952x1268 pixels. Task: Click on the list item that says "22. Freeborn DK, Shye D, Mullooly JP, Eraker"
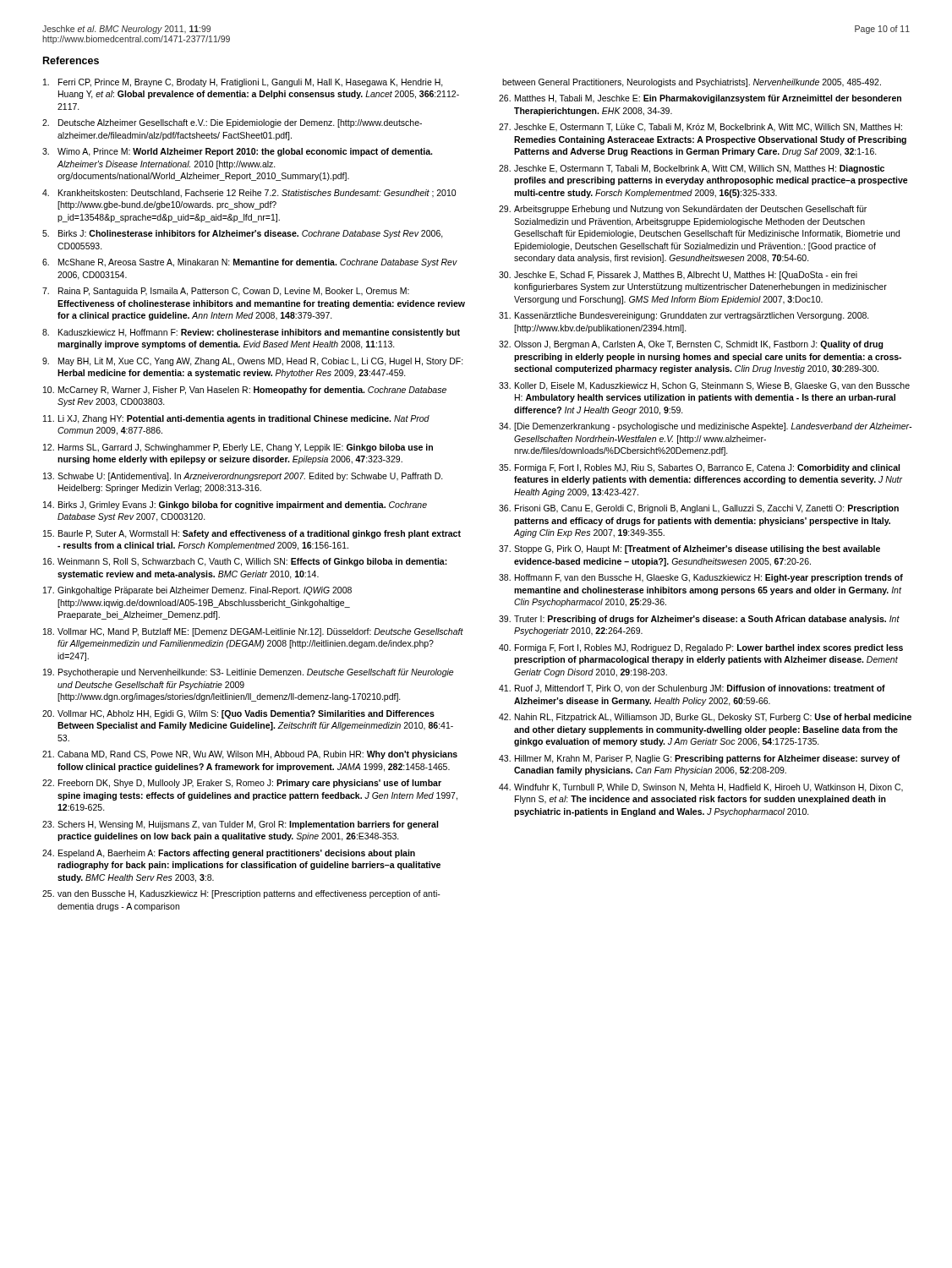(x=254, y=795)
